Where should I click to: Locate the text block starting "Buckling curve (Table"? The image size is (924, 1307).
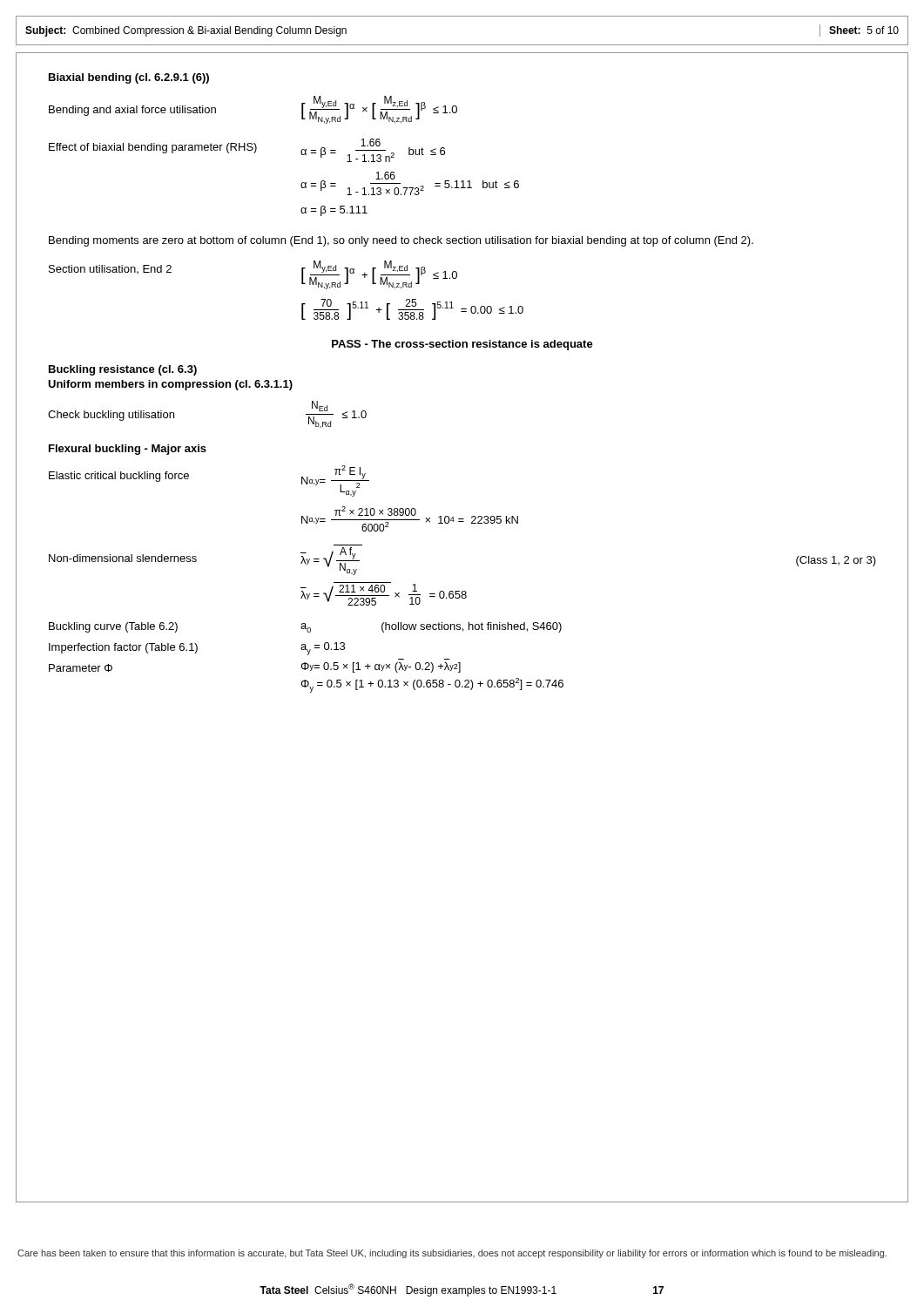click(113, 626)
